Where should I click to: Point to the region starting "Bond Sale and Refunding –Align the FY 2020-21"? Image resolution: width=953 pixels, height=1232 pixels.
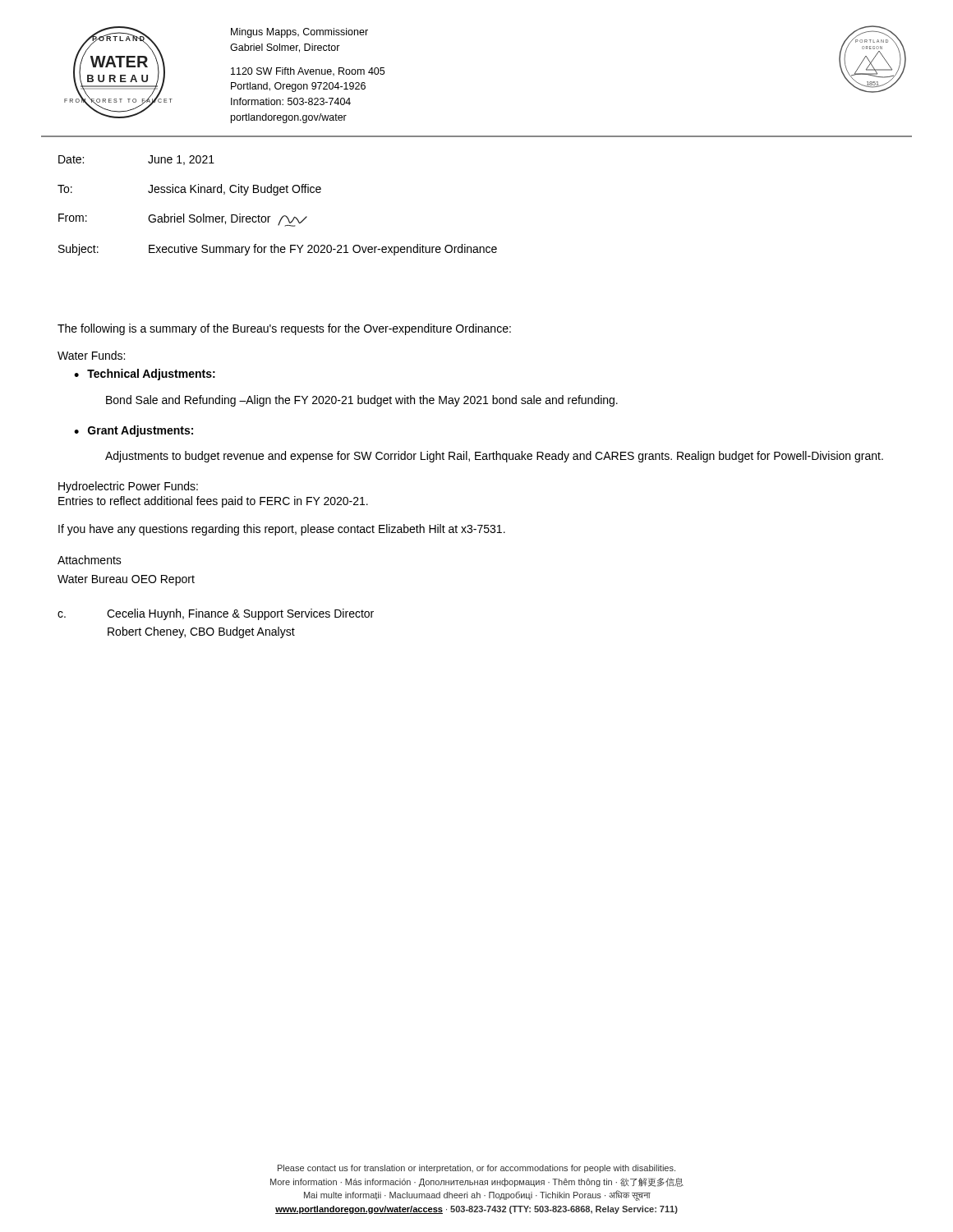[x=362, y=400]
